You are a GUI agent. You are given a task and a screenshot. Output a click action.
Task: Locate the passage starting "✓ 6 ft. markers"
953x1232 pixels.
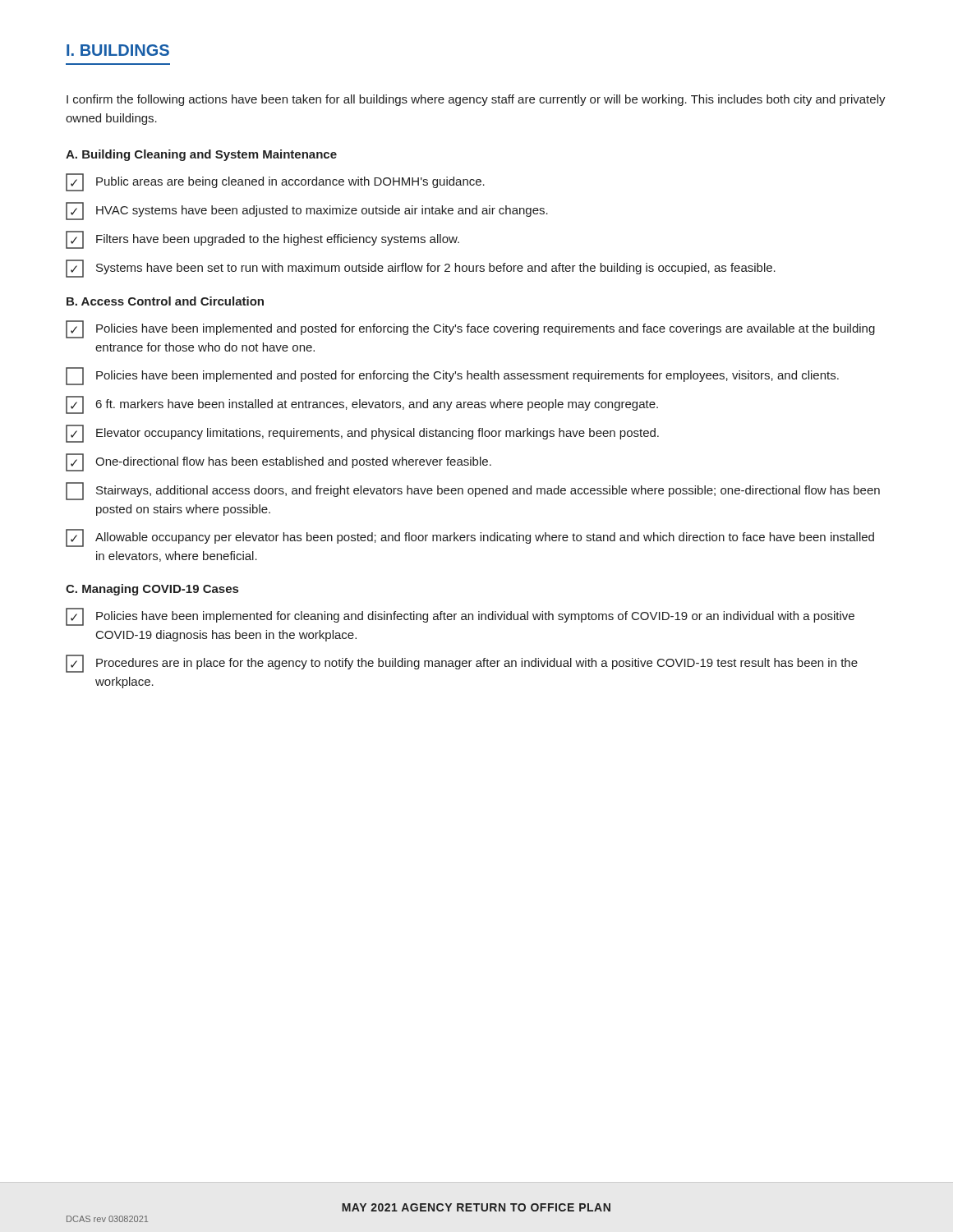click(476, 405)
